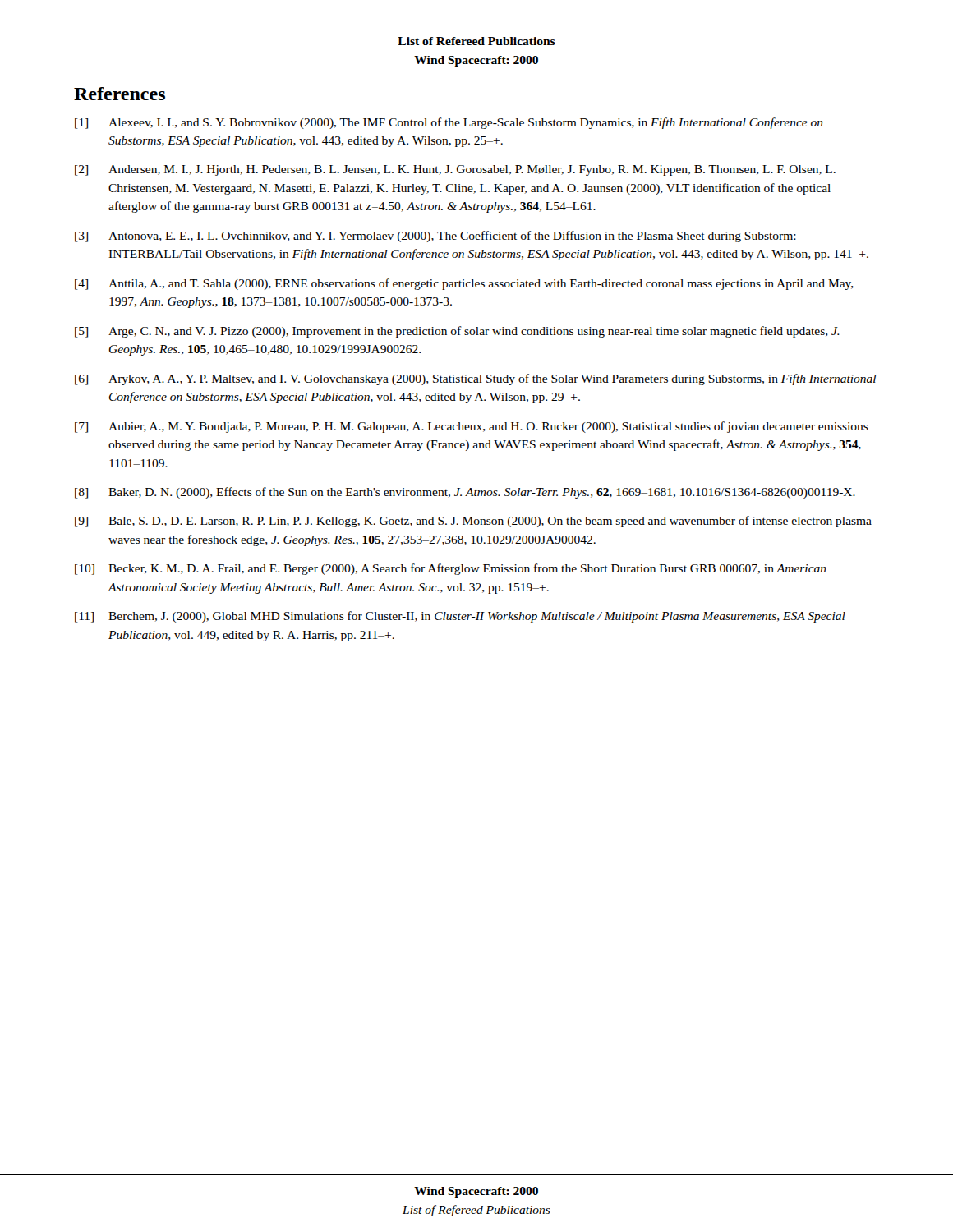Viewport: 953px width, 1232px height.
Task: Where is the passage that starts "[10] Becker, K."?
Action: (x=476, y=578)
